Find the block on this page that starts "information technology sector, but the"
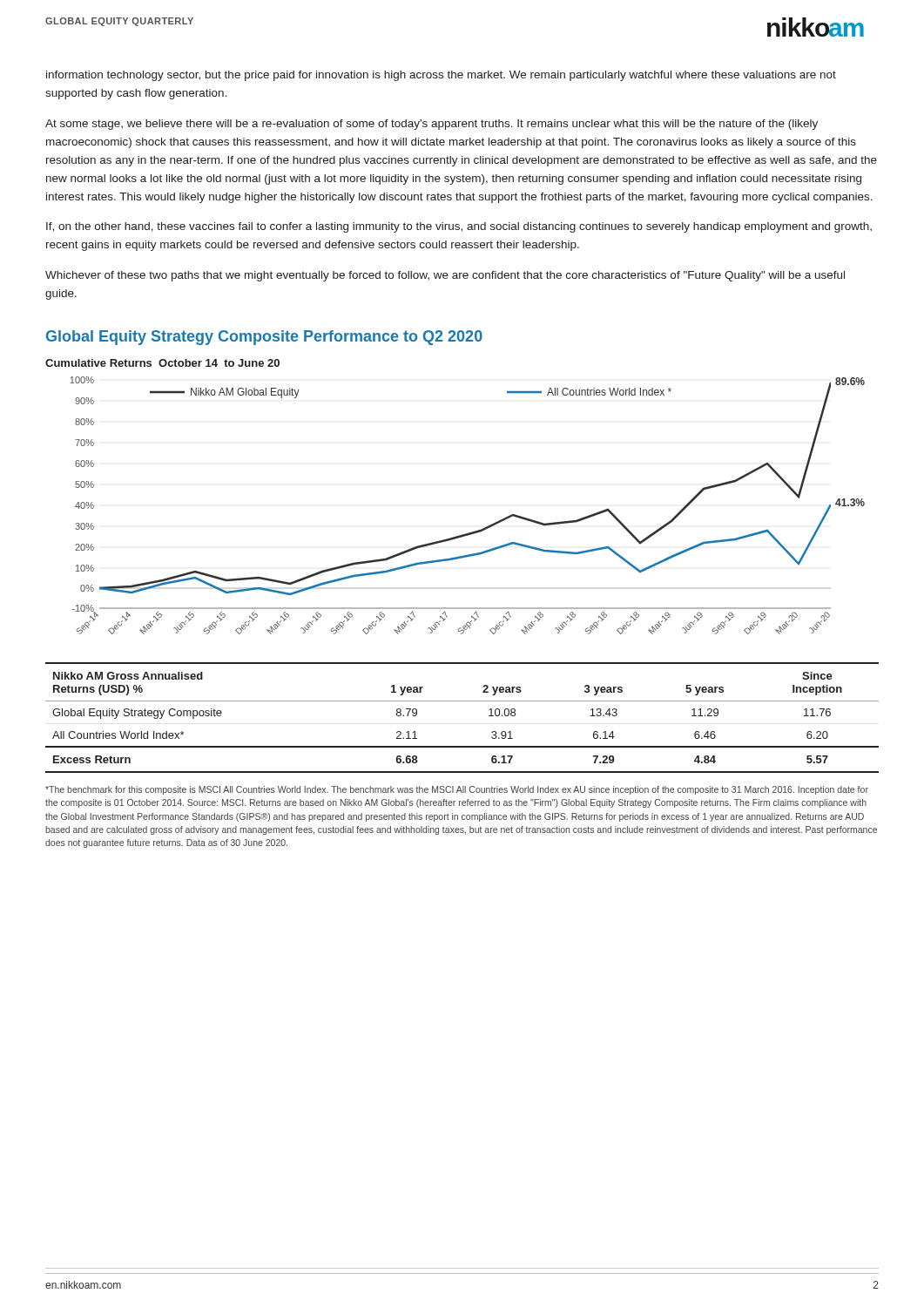 click(x=441, y=84)
